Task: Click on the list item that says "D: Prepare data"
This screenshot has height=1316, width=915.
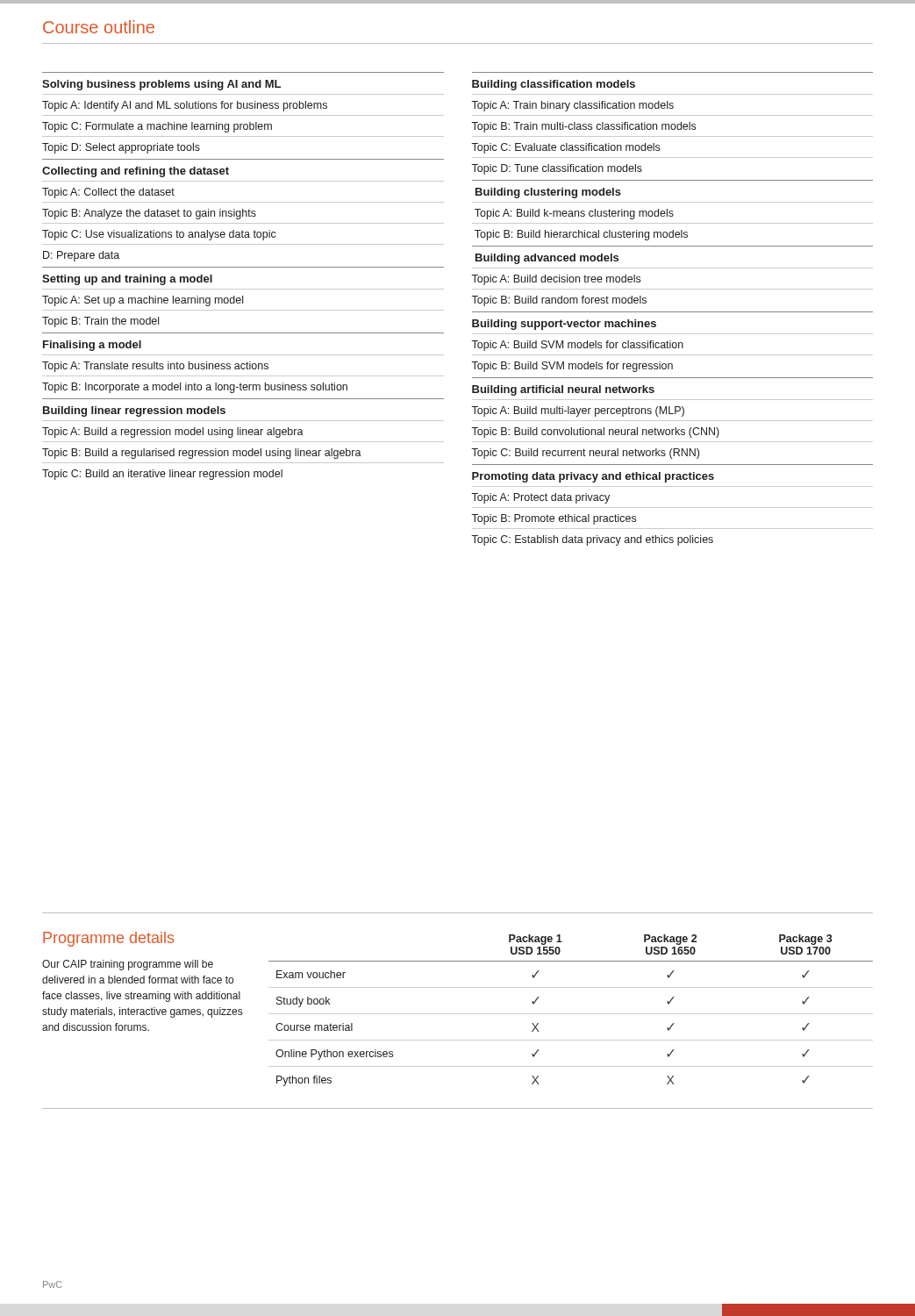Action: point(81,255)
